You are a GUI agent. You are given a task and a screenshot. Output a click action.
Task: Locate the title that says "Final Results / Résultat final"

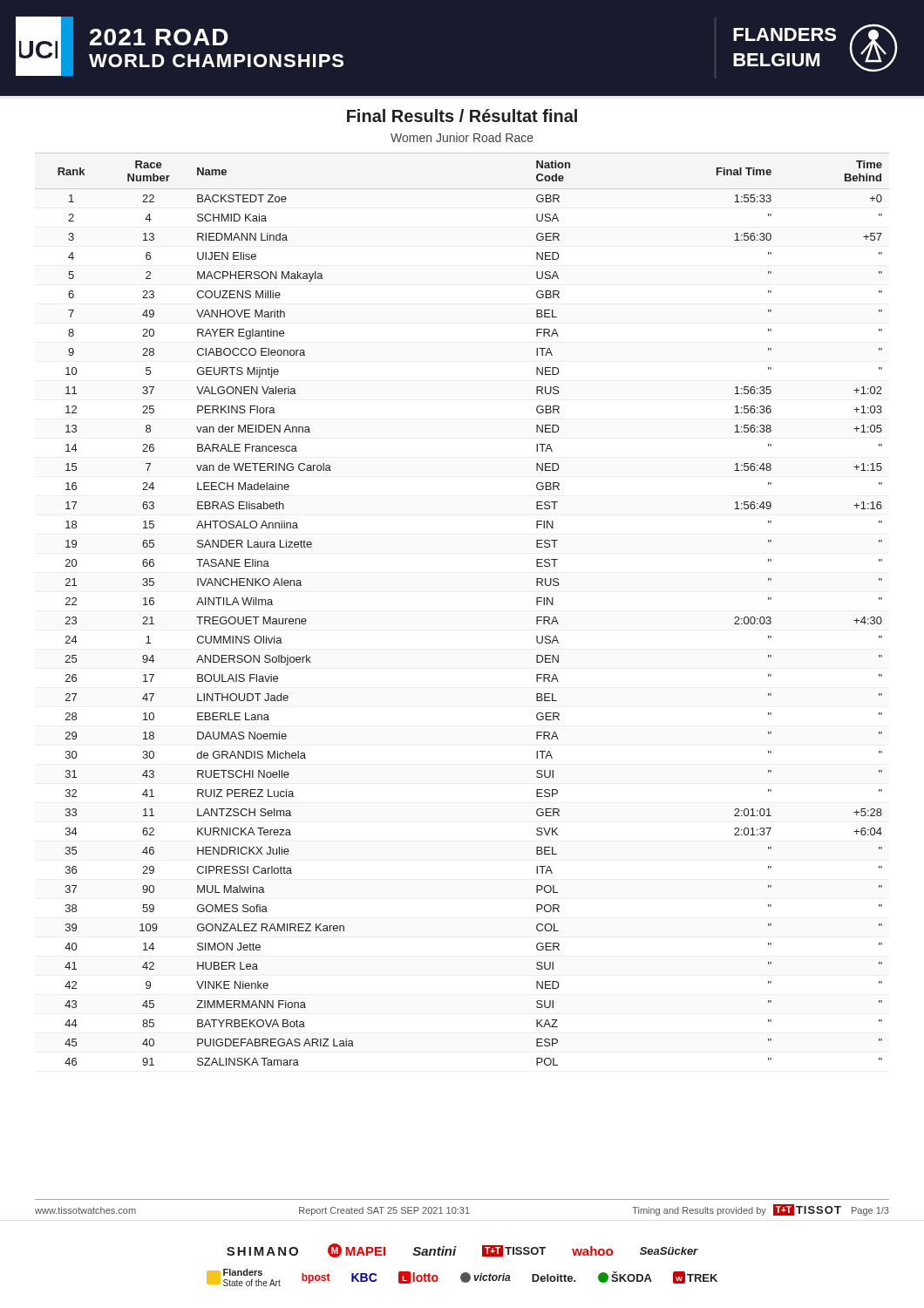462,116
